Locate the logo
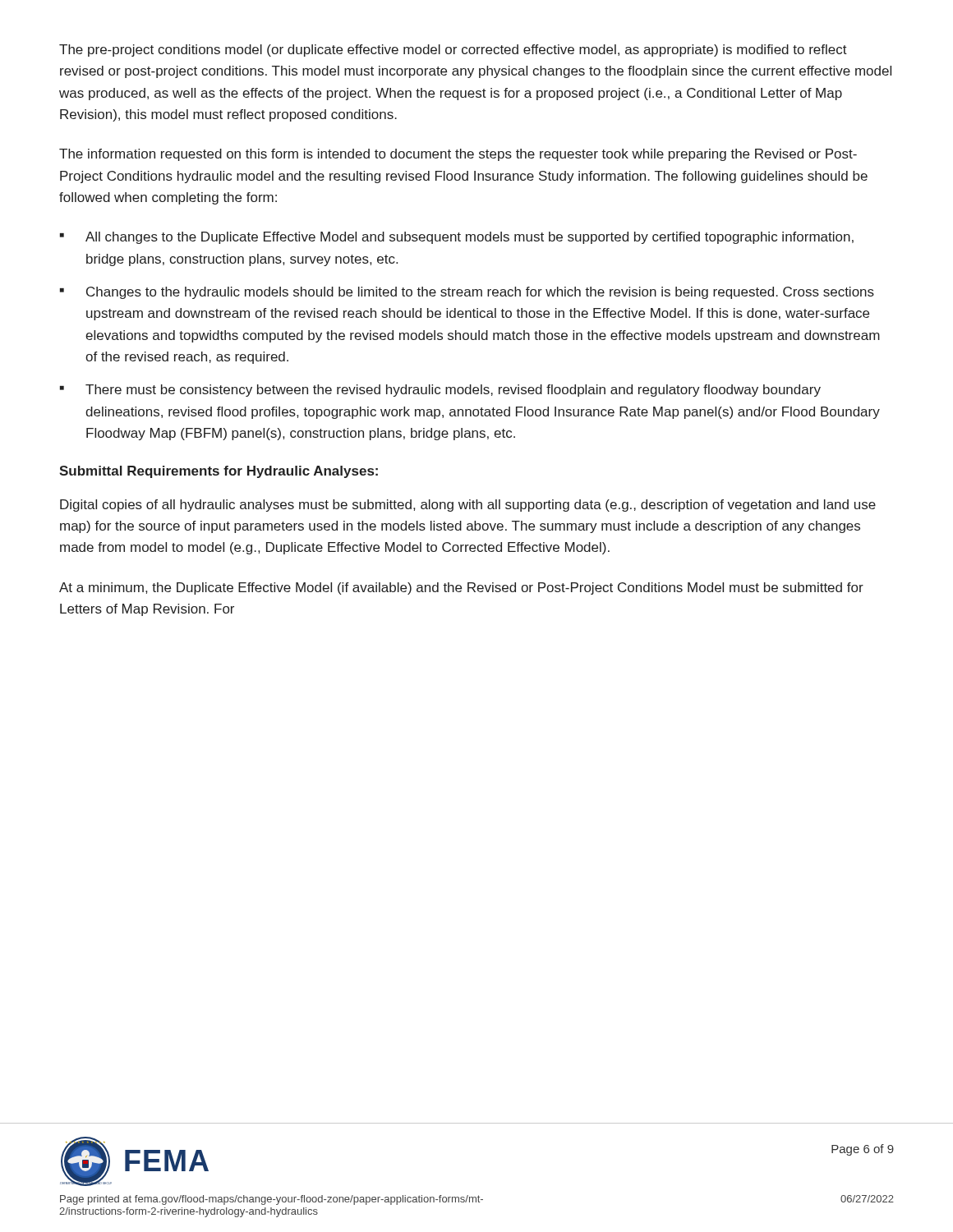Viewport: 953px width, 1232px height. point(135,1161)
